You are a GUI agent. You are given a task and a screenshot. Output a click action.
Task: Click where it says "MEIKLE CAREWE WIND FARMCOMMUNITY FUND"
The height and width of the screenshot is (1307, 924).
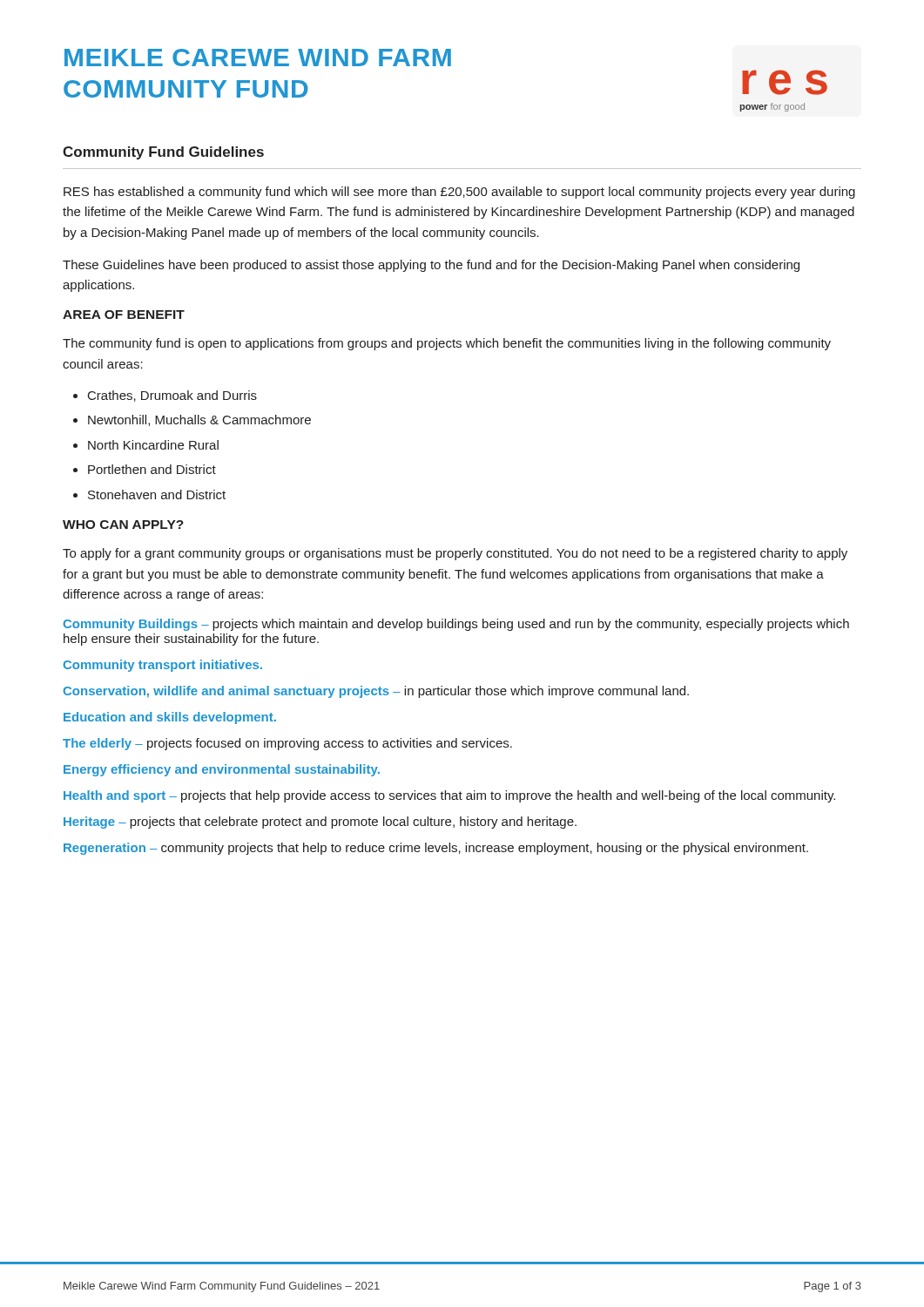point(258,73)
